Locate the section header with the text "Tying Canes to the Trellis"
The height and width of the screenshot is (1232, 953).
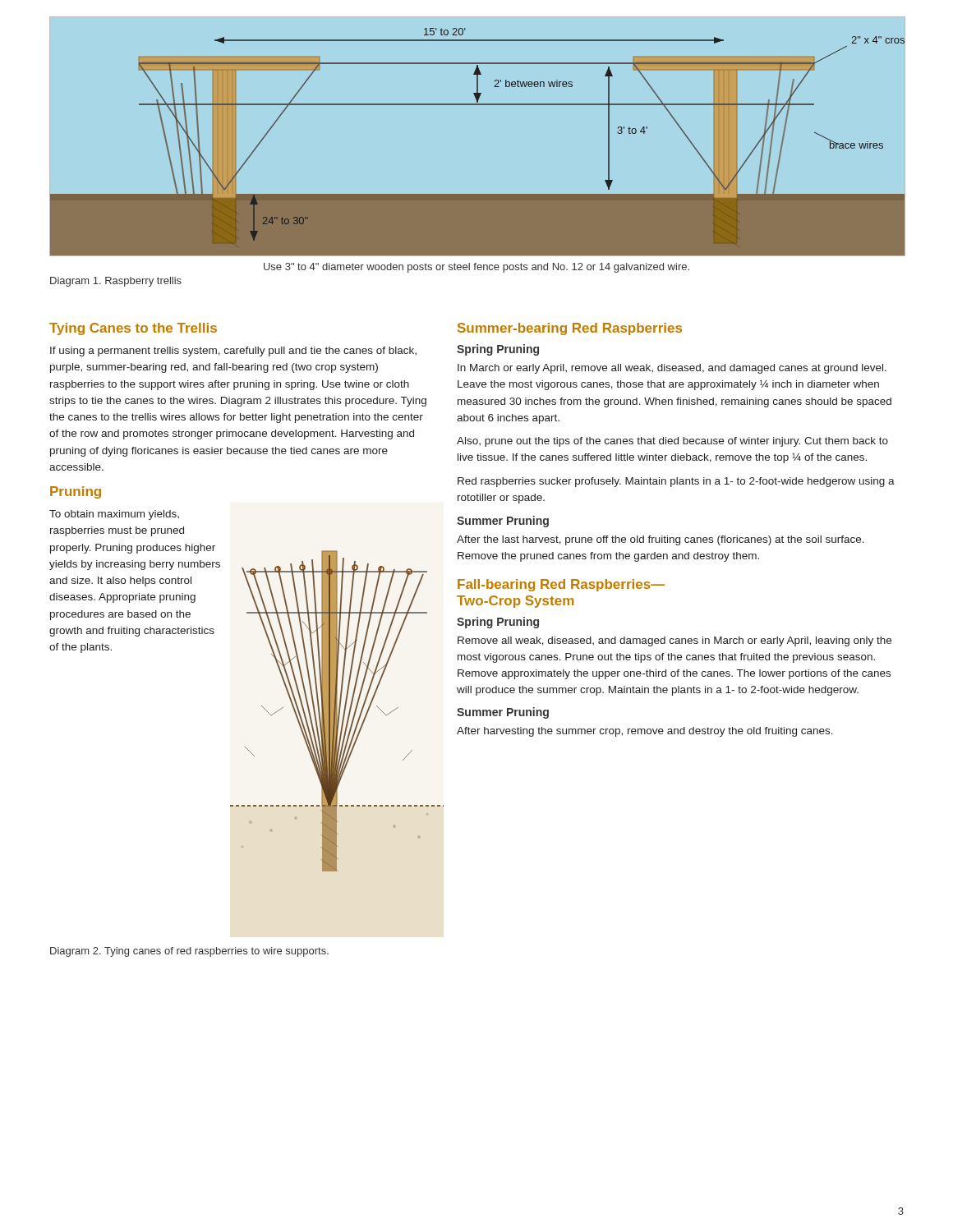133,328
